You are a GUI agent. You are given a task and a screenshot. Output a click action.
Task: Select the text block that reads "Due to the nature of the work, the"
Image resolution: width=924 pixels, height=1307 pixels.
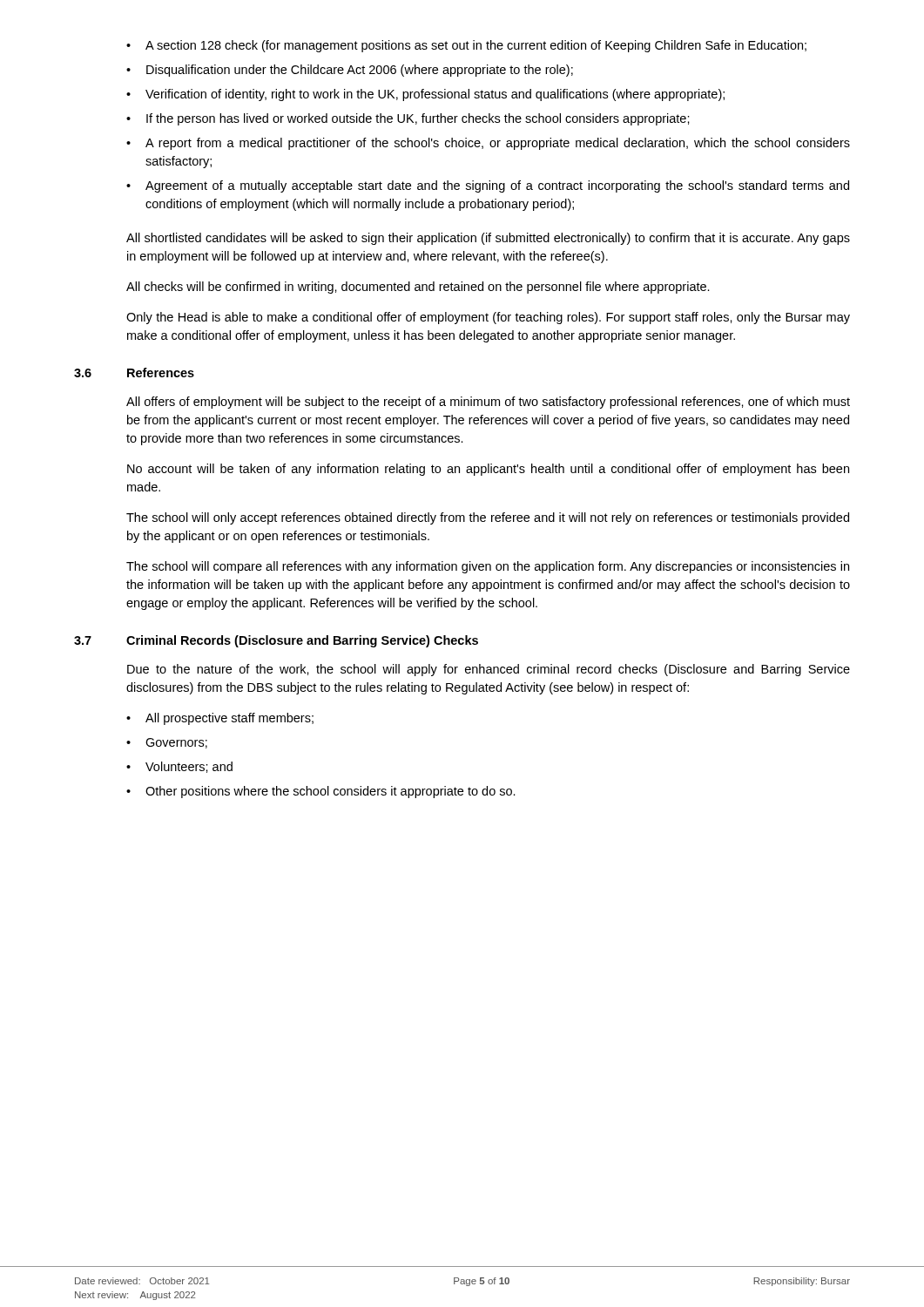[x=488, y=679]
